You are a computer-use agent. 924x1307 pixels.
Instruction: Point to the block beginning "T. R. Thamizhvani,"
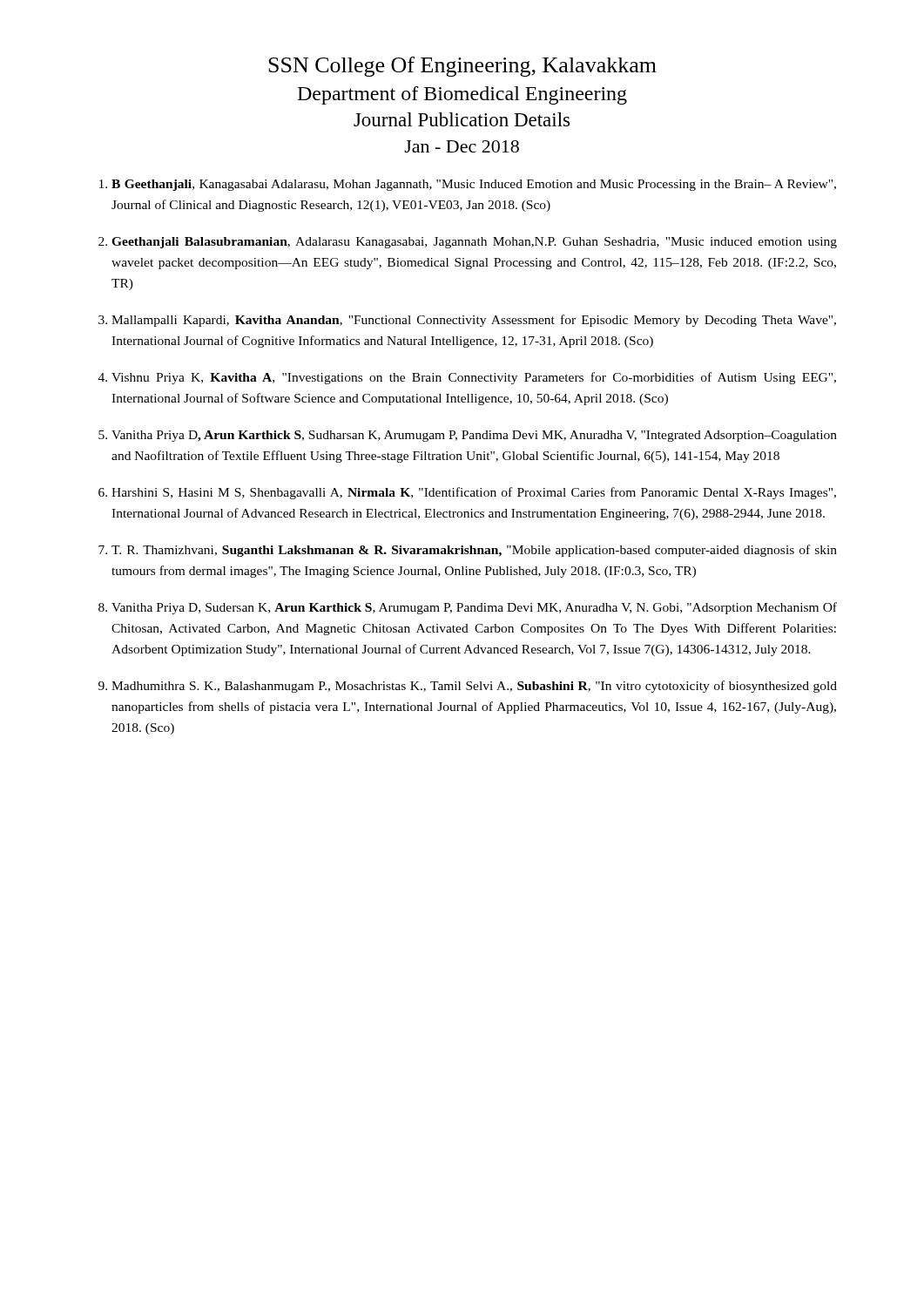click(x=474, y=560)
